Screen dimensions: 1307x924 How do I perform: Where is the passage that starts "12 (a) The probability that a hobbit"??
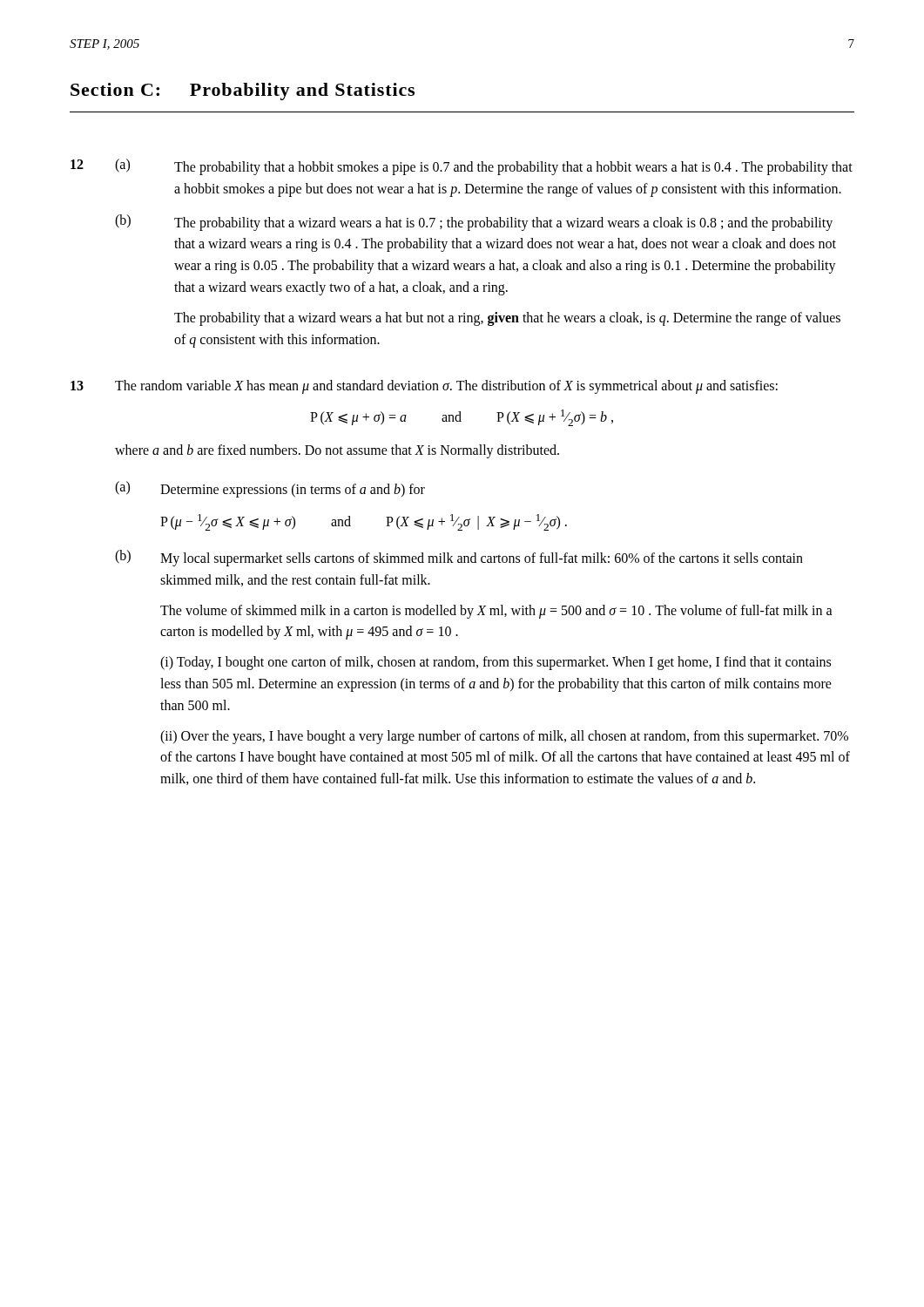(x=462, y=178)
